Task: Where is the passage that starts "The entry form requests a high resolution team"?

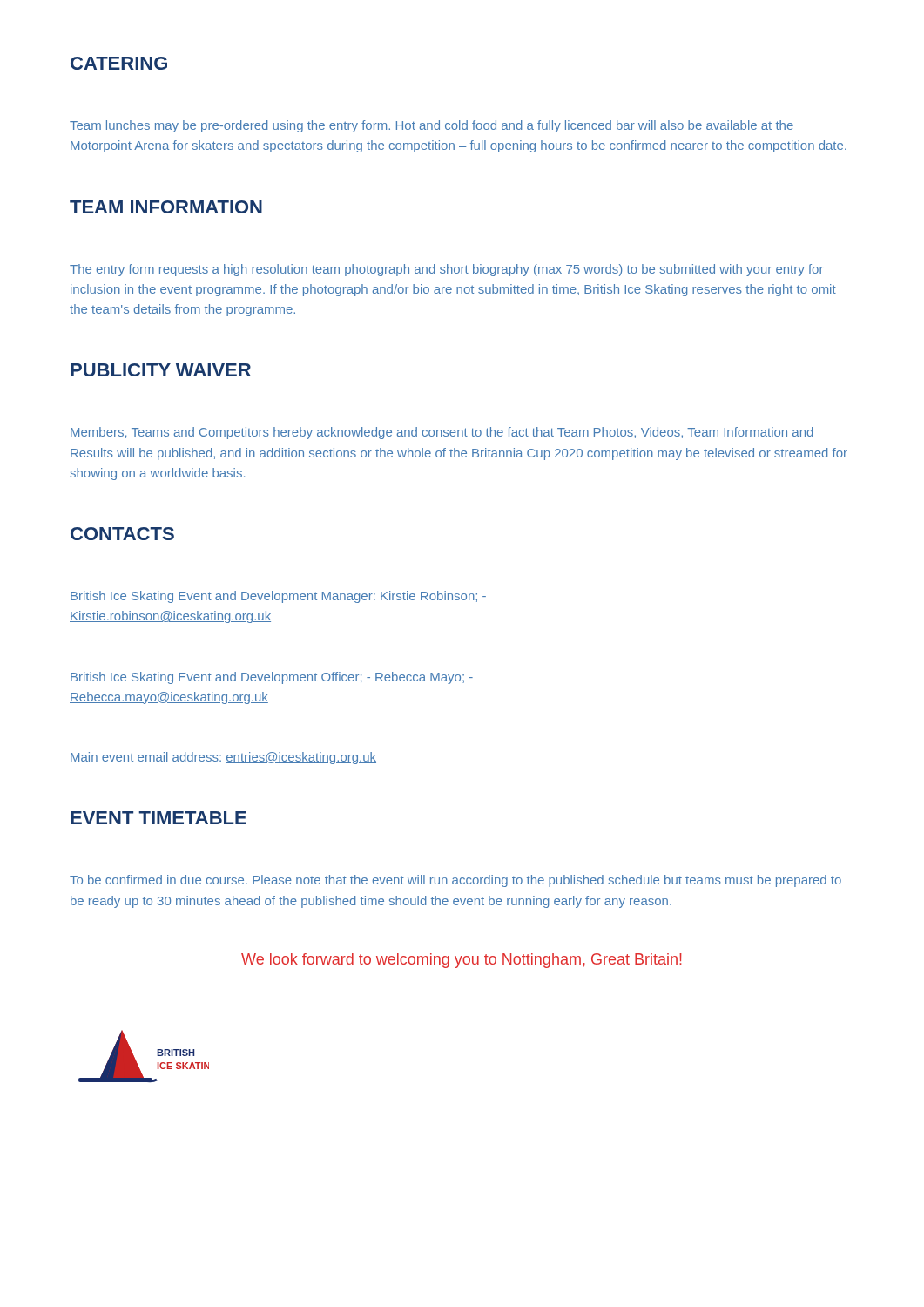Action: 462,289
